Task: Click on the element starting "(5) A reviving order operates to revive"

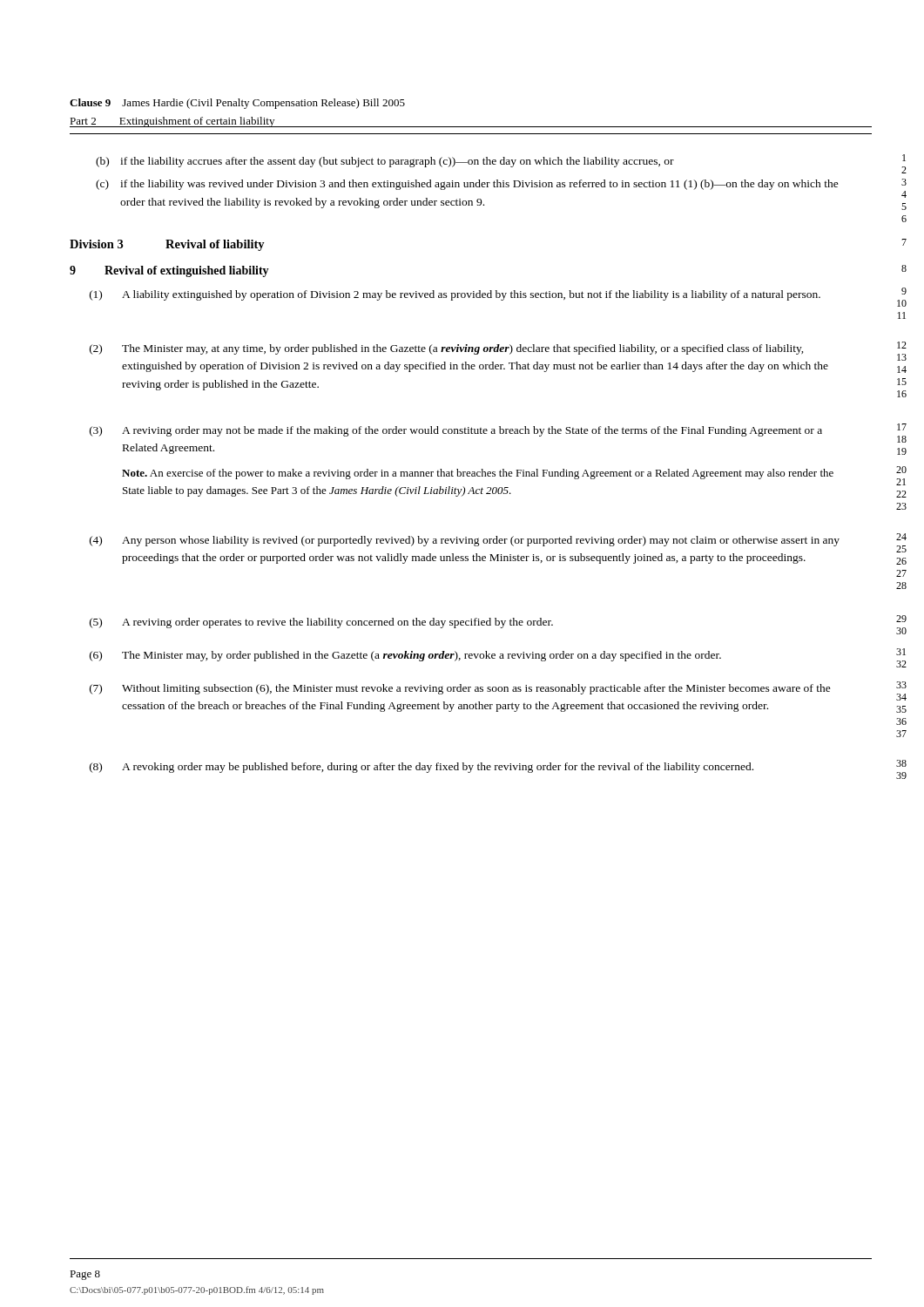Action: click(x=458, y=622)
